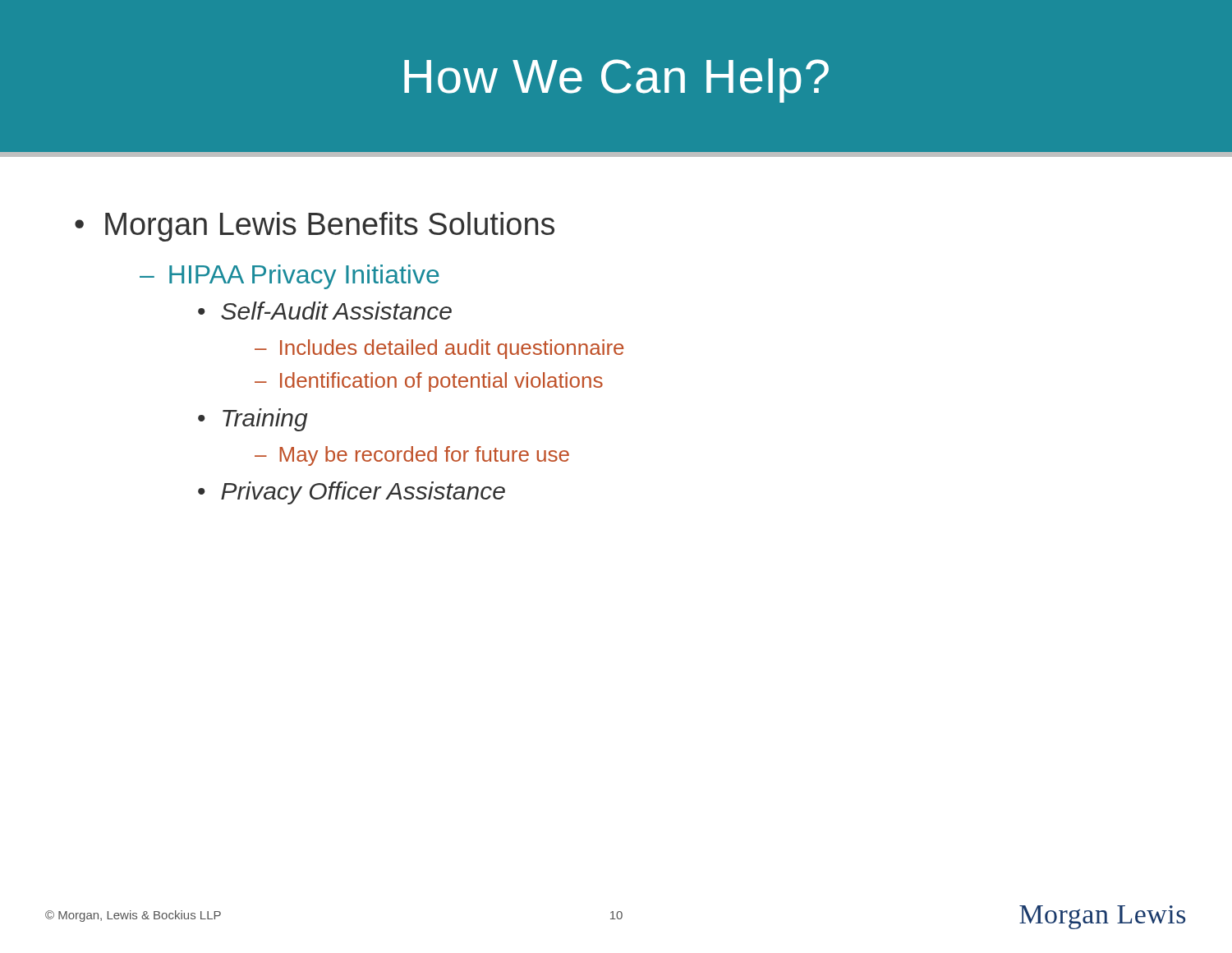
Task: Locate the text "• Privacy Officer Assistance"
Action: coord(351,492)
